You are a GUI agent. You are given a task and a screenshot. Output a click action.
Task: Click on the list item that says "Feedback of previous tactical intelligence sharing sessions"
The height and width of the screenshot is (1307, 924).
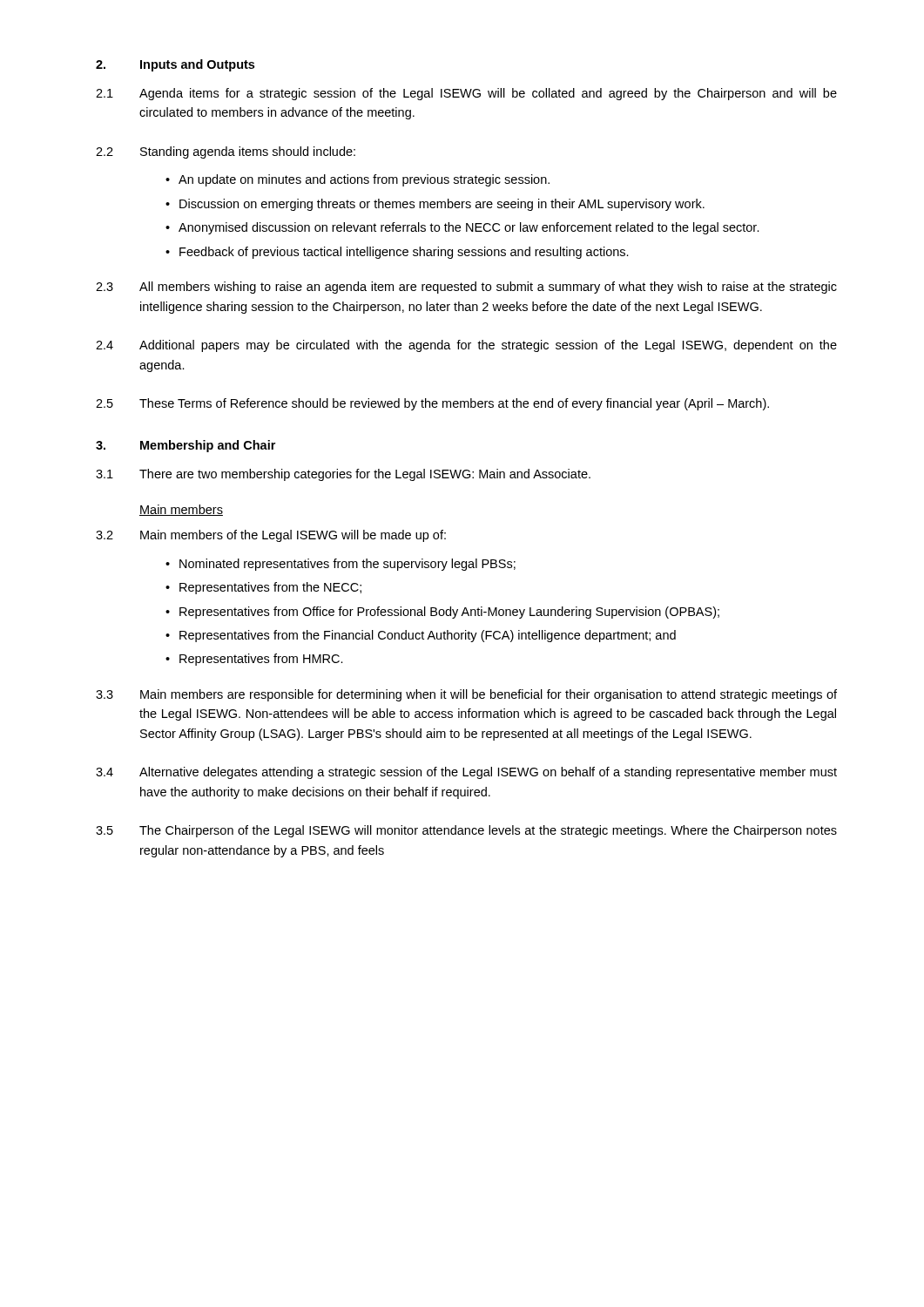(x=404, y=252)
